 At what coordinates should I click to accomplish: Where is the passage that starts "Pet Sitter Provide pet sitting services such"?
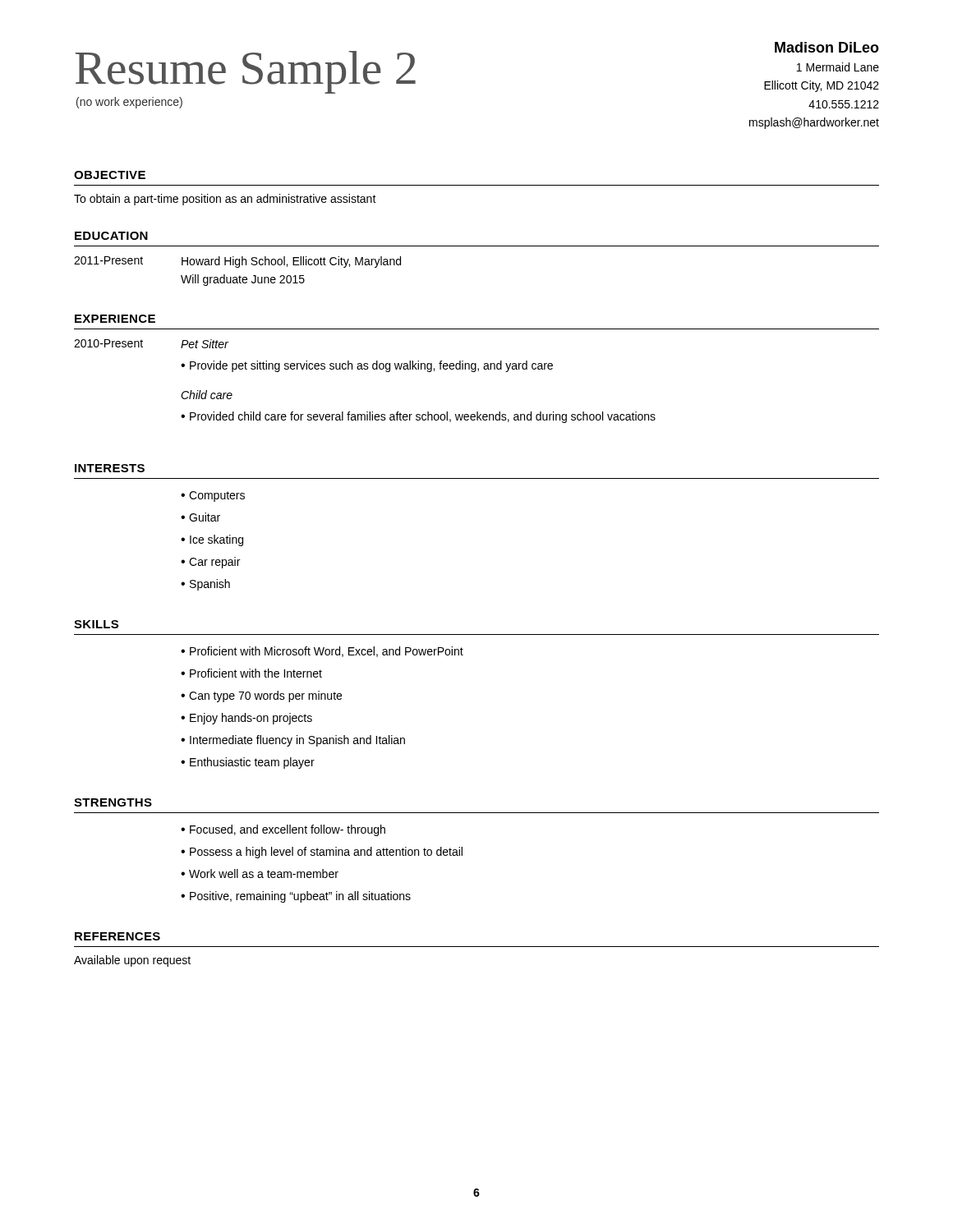(530, 356)
